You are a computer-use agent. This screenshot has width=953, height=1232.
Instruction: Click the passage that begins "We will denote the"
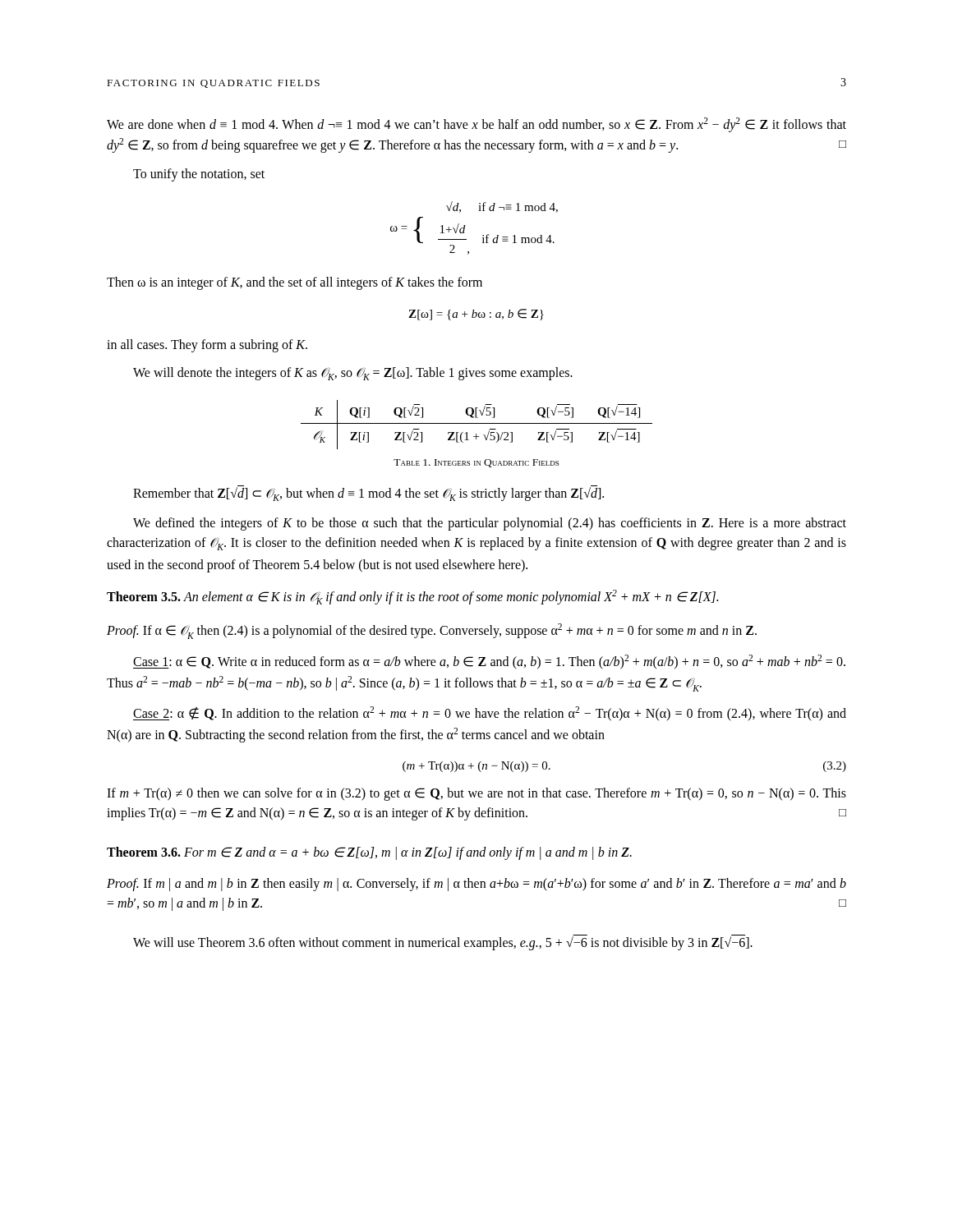pos(476,374)
